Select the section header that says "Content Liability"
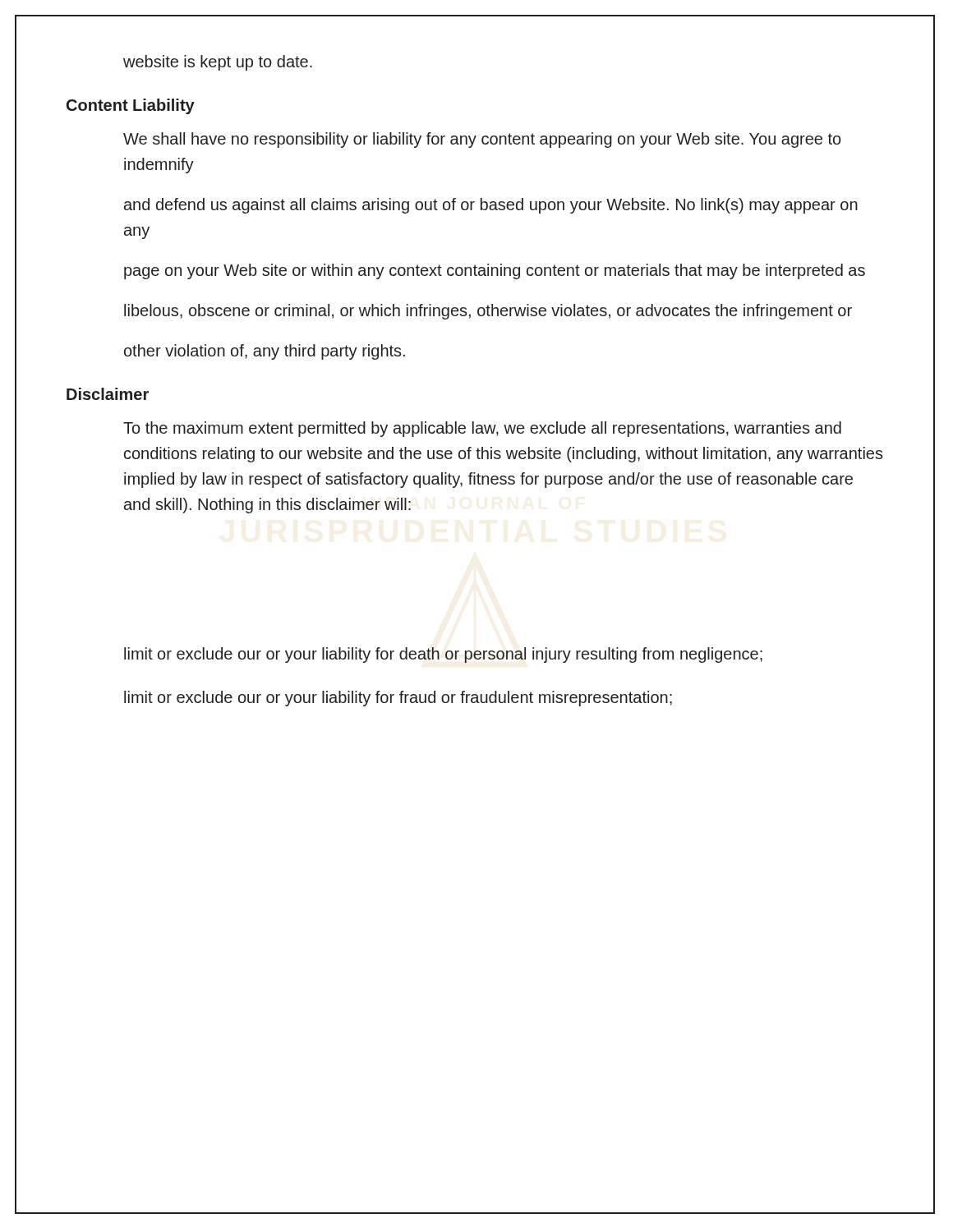 tap(130, 105)
